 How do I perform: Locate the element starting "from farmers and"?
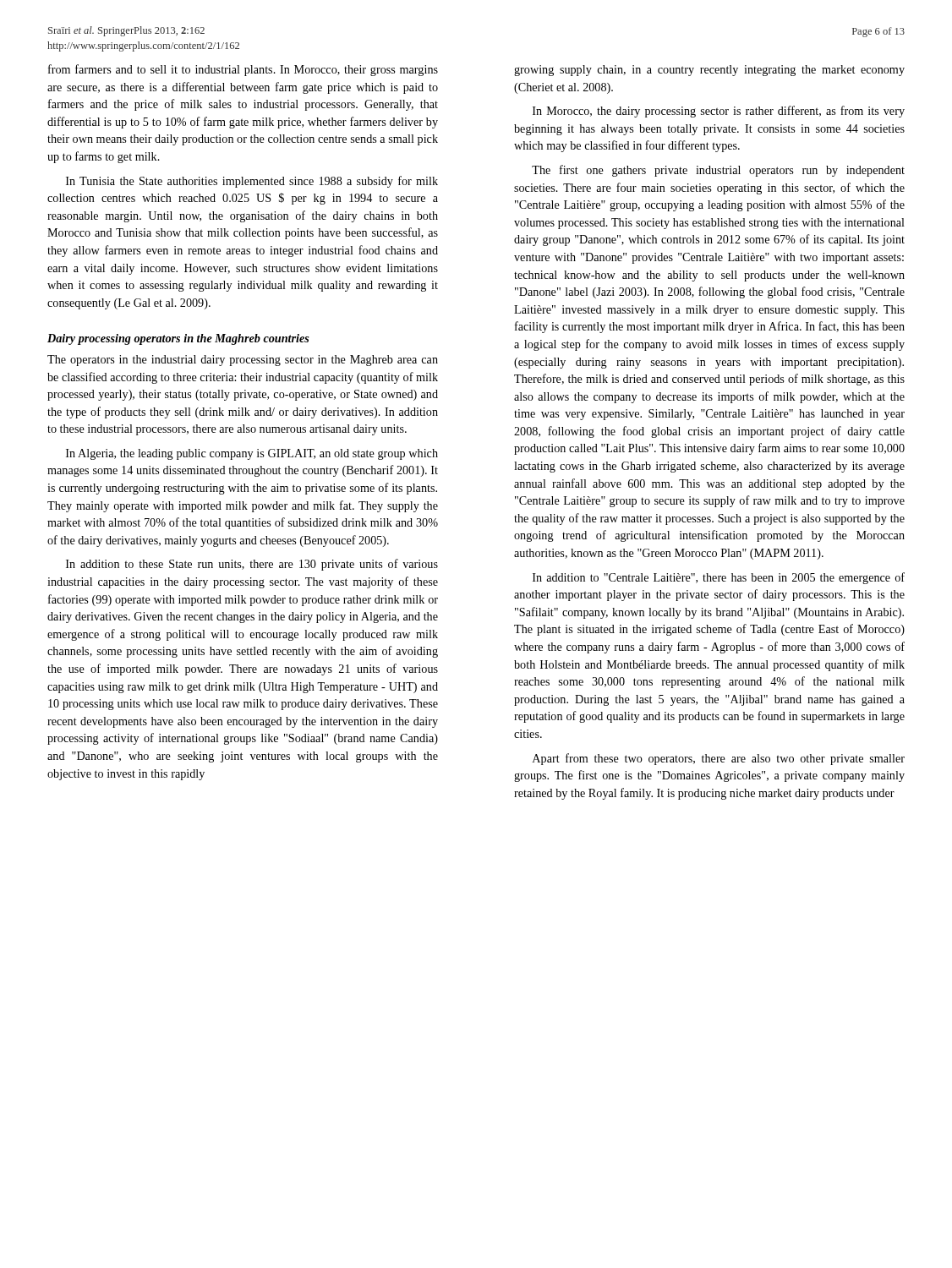[x=243, y=113]
